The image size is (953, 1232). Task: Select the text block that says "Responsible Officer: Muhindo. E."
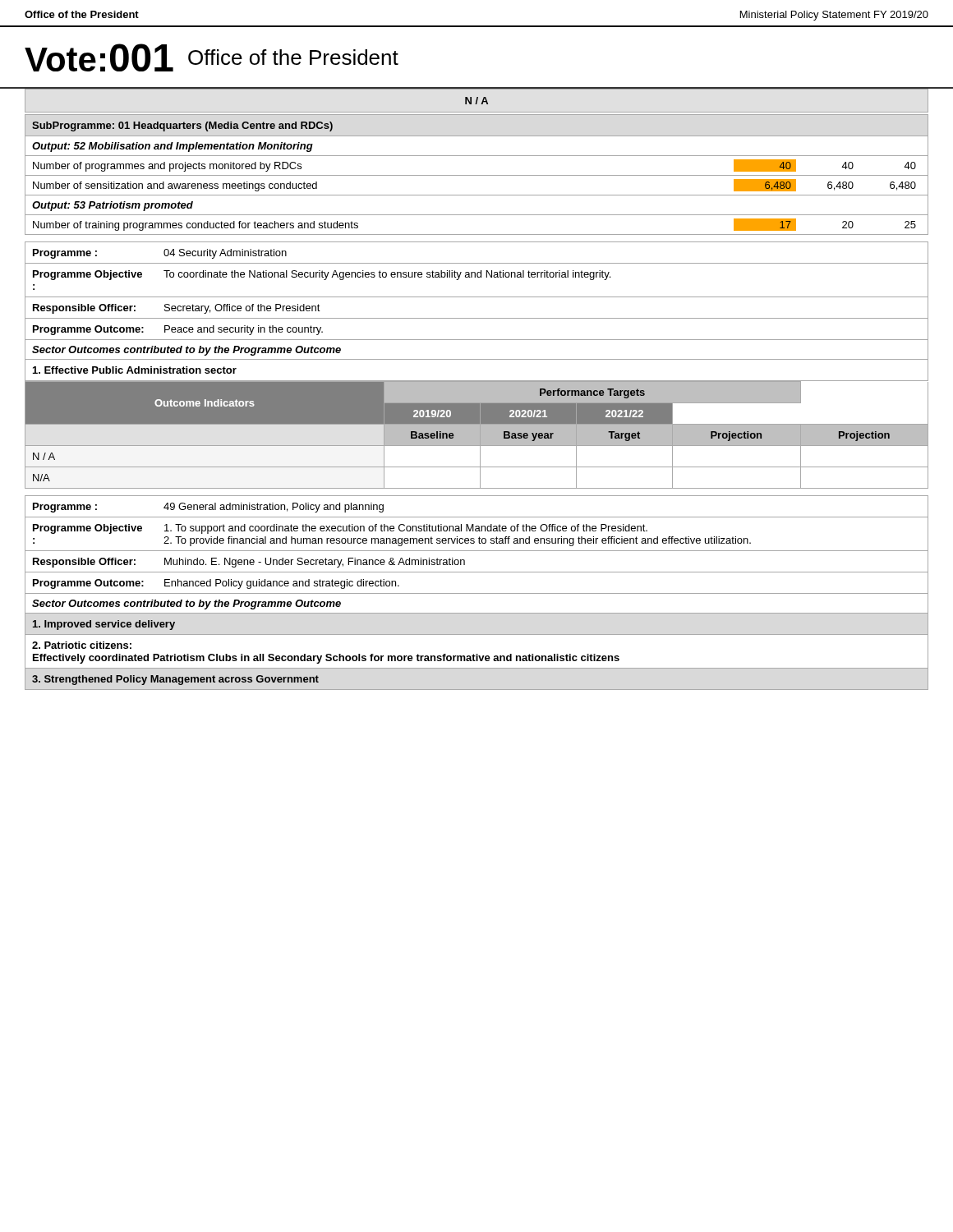[249, 561]
